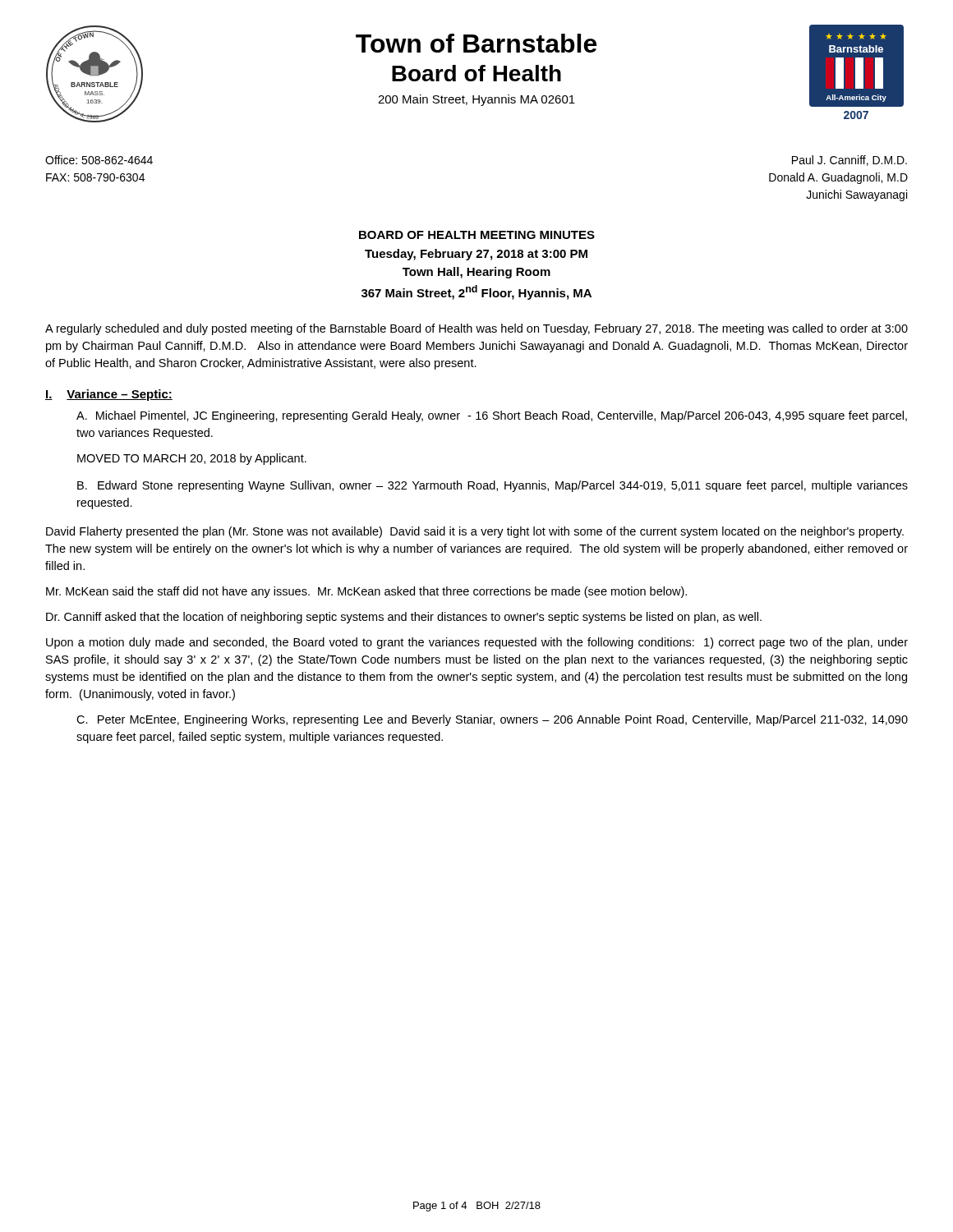Image resolution: width=953 pixels, height=1232 pixels.
Task: Select the list item that says "C. Peter McEntee,"
Action: point(492,728)
